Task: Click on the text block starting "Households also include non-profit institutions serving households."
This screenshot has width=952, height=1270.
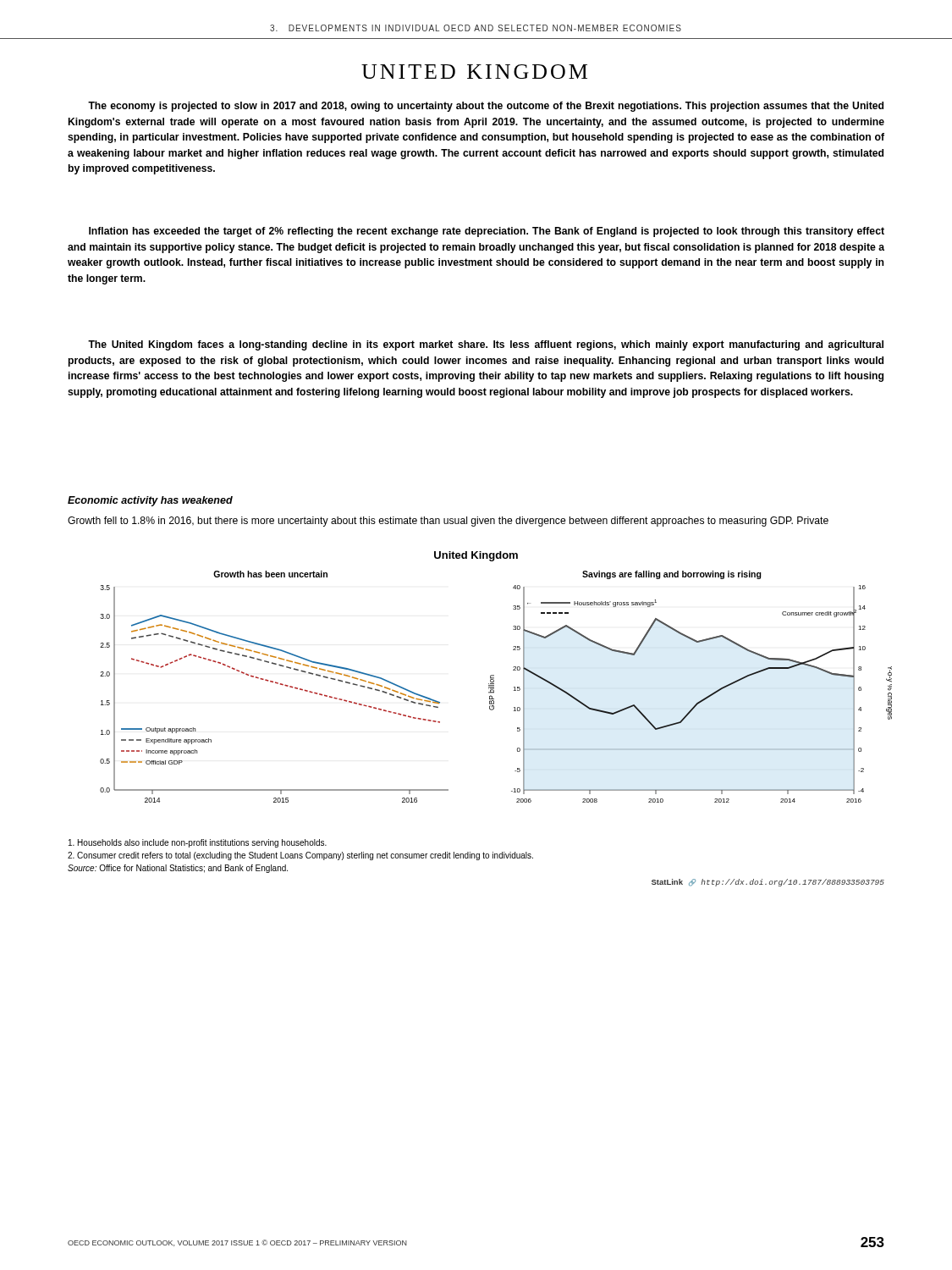Action: point(197,843)
